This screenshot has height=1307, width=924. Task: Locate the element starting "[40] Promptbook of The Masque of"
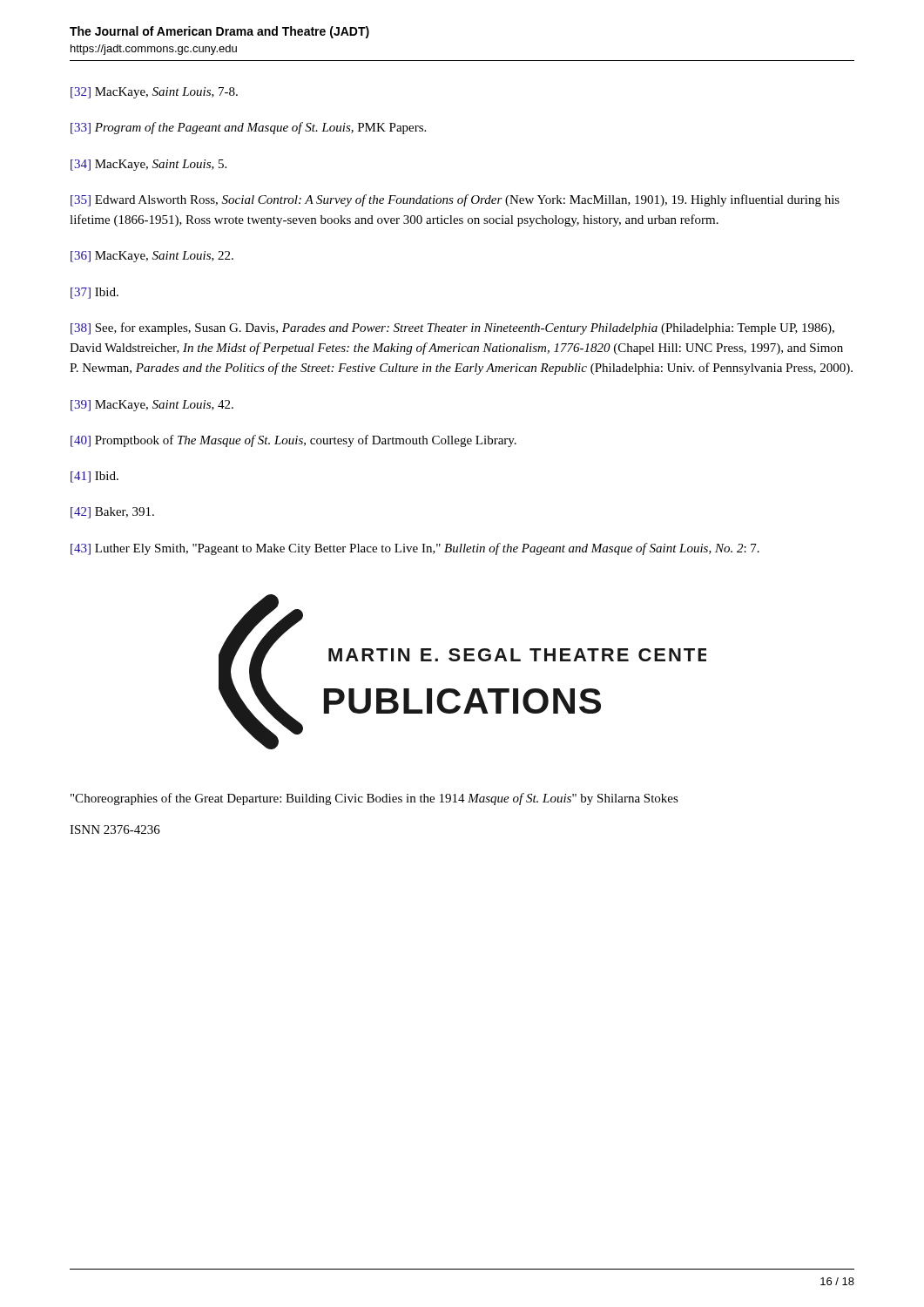pos(293,440)
